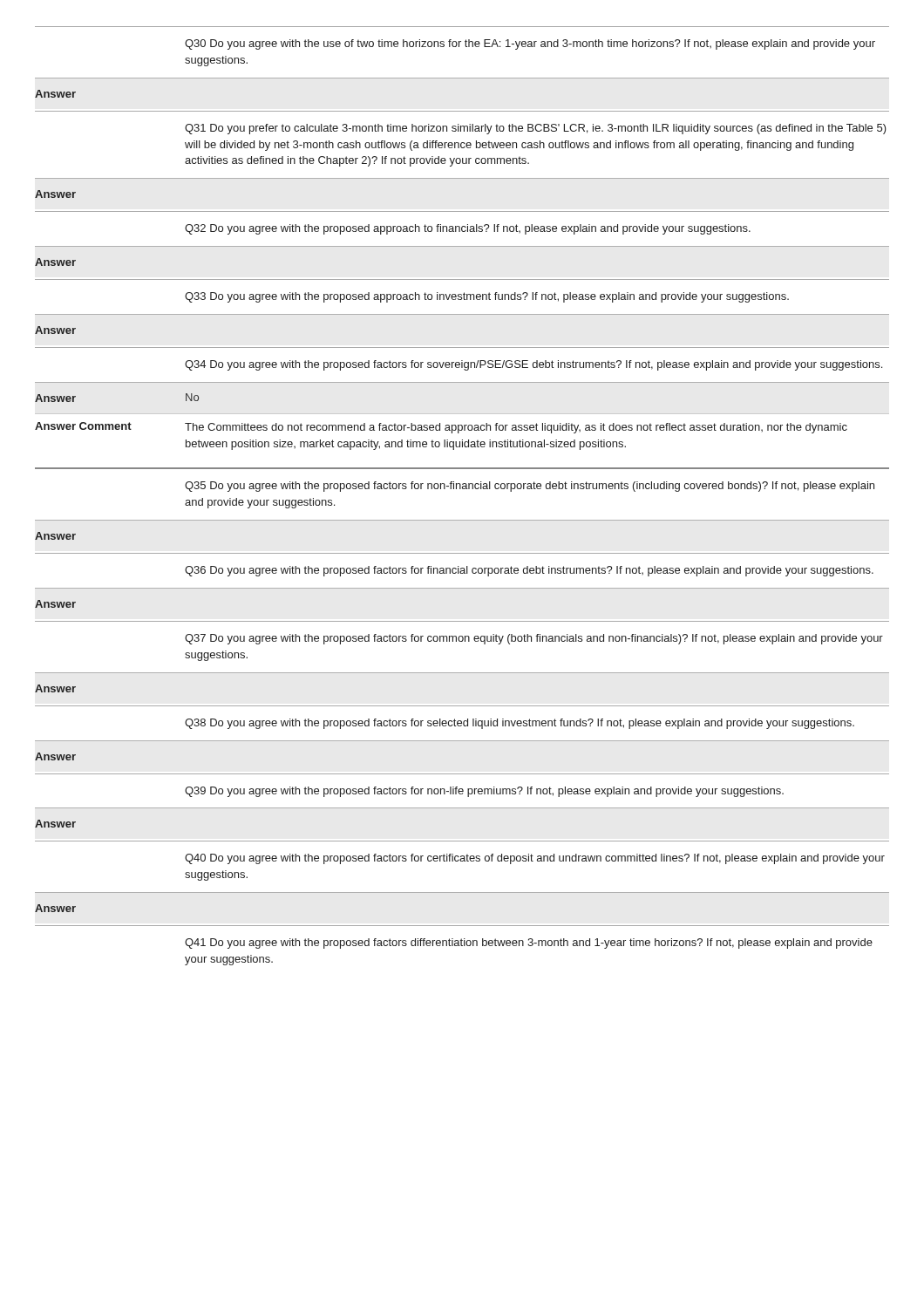The height and width of the screenshot is (1308, 924).
Task: Click on the passage starting "Q40 Do you agree with"
Action: (535, 866)
